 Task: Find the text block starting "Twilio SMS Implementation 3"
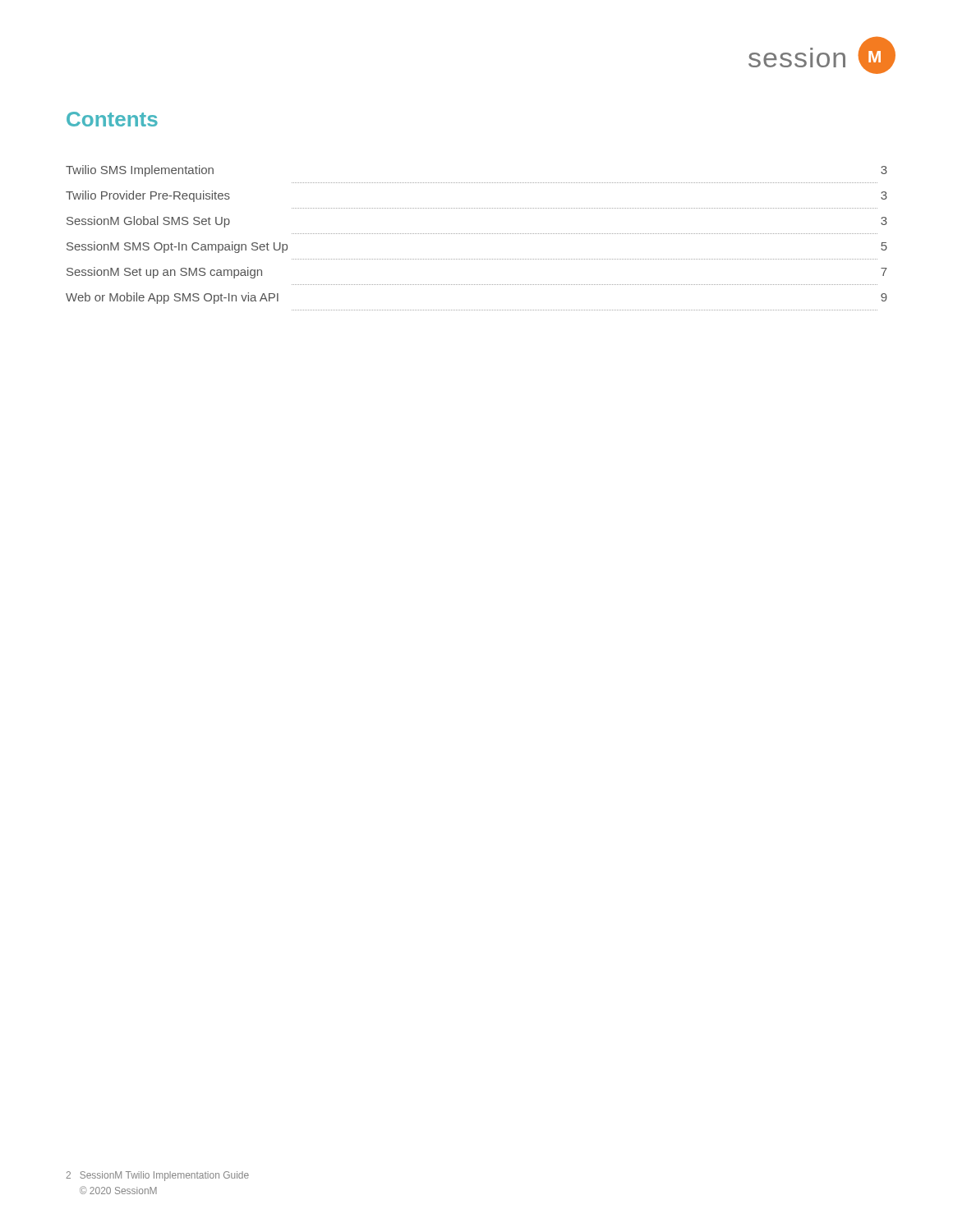coord(138,170)
